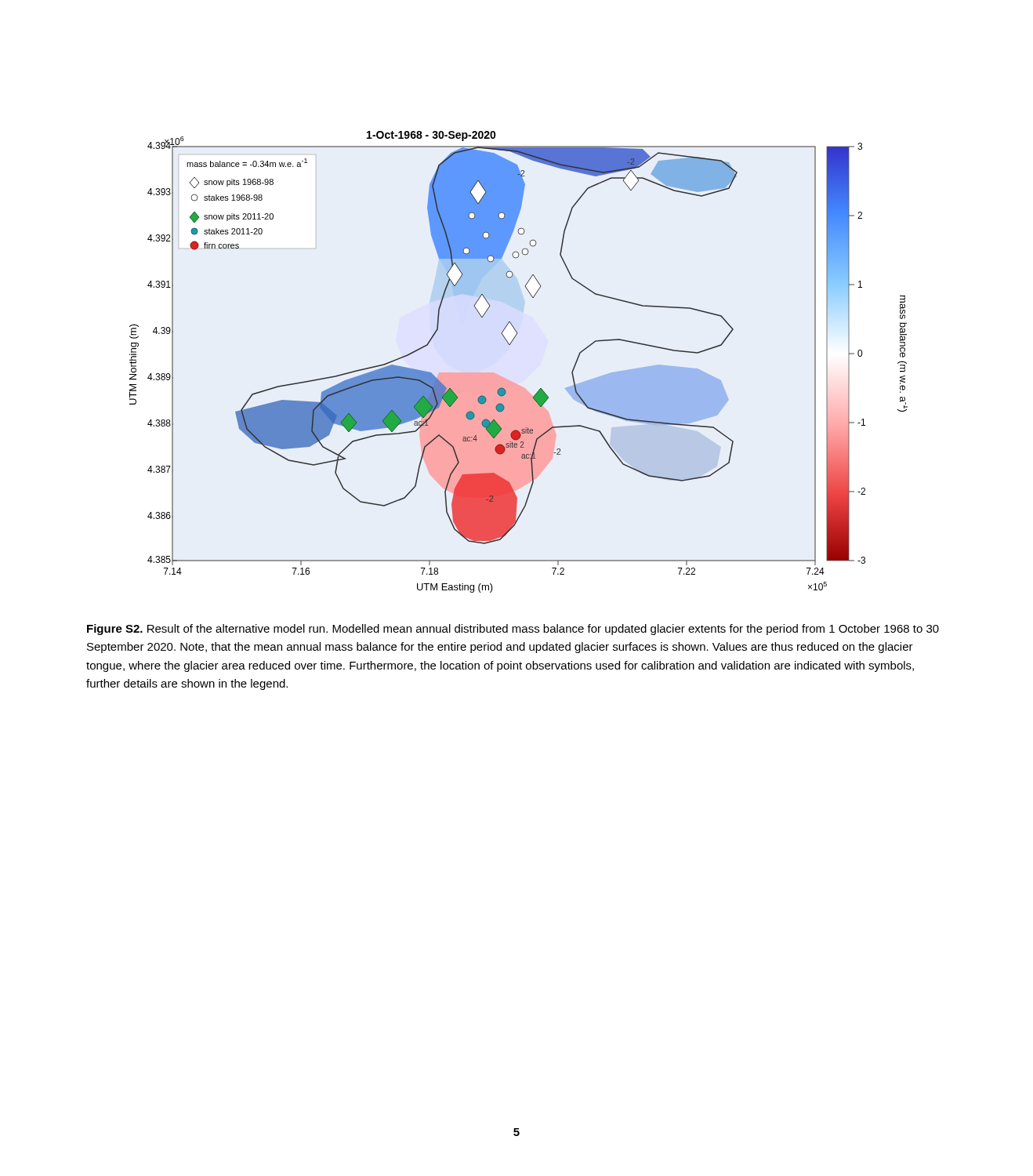The image size is (1033, 1176).
Task: Find the caption on this page that starts "Figure S2. Result of the alternative model"
Action: (513, 656)
